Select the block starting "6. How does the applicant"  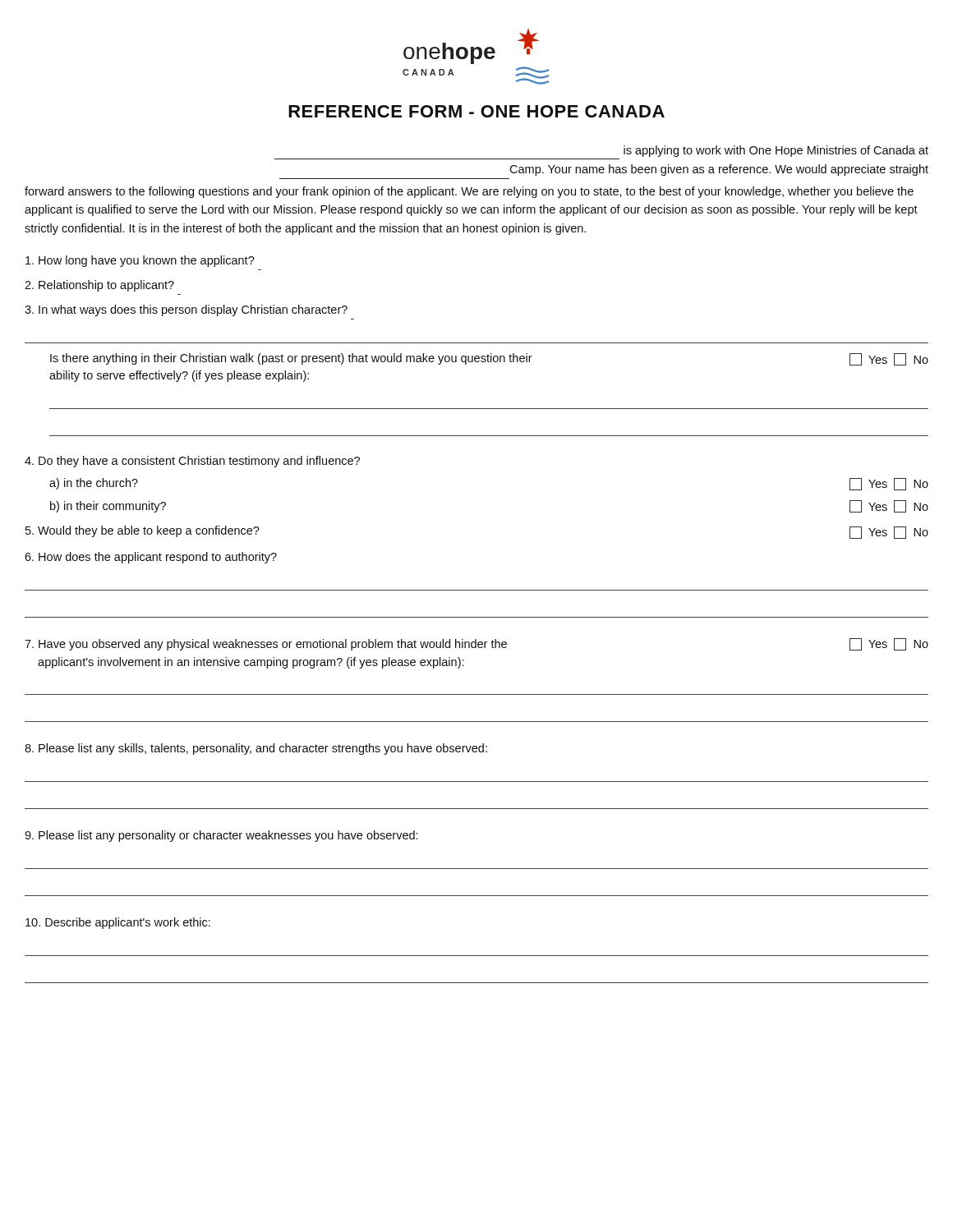[x=476, y=583]
